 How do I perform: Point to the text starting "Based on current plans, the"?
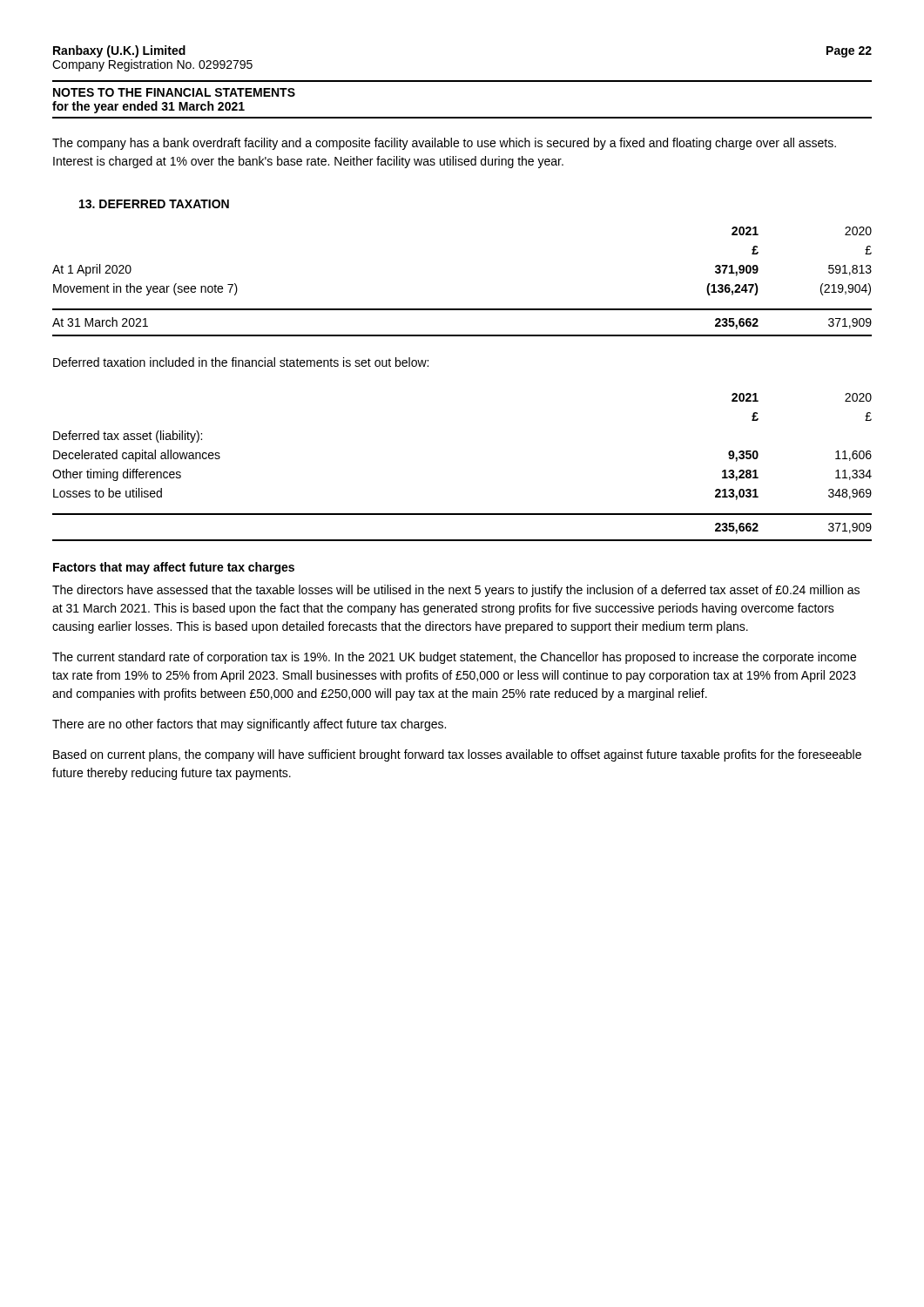[457, 764]
